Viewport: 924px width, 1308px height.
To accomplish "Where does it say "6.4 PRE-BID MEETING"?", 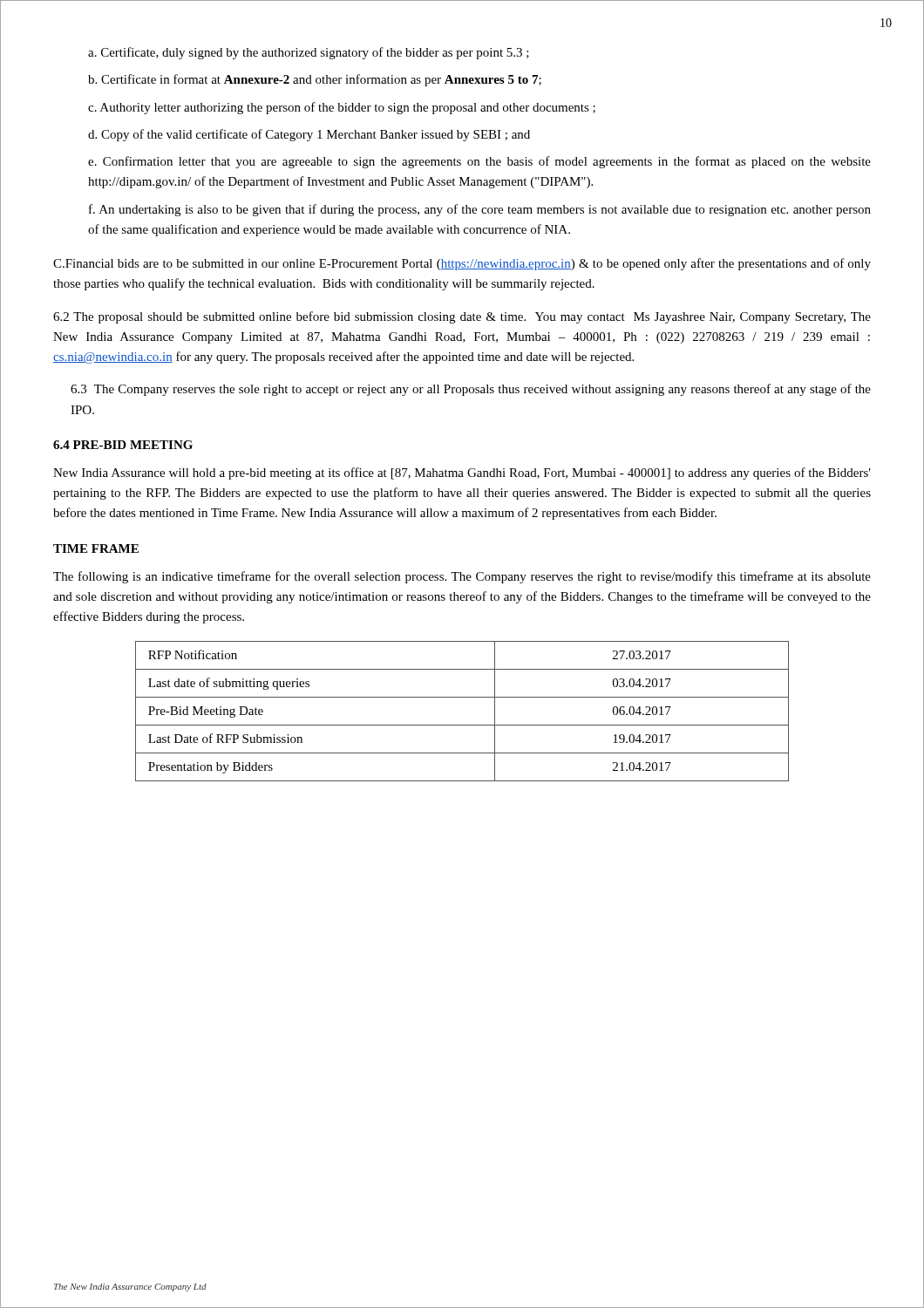I will (123, 445).
